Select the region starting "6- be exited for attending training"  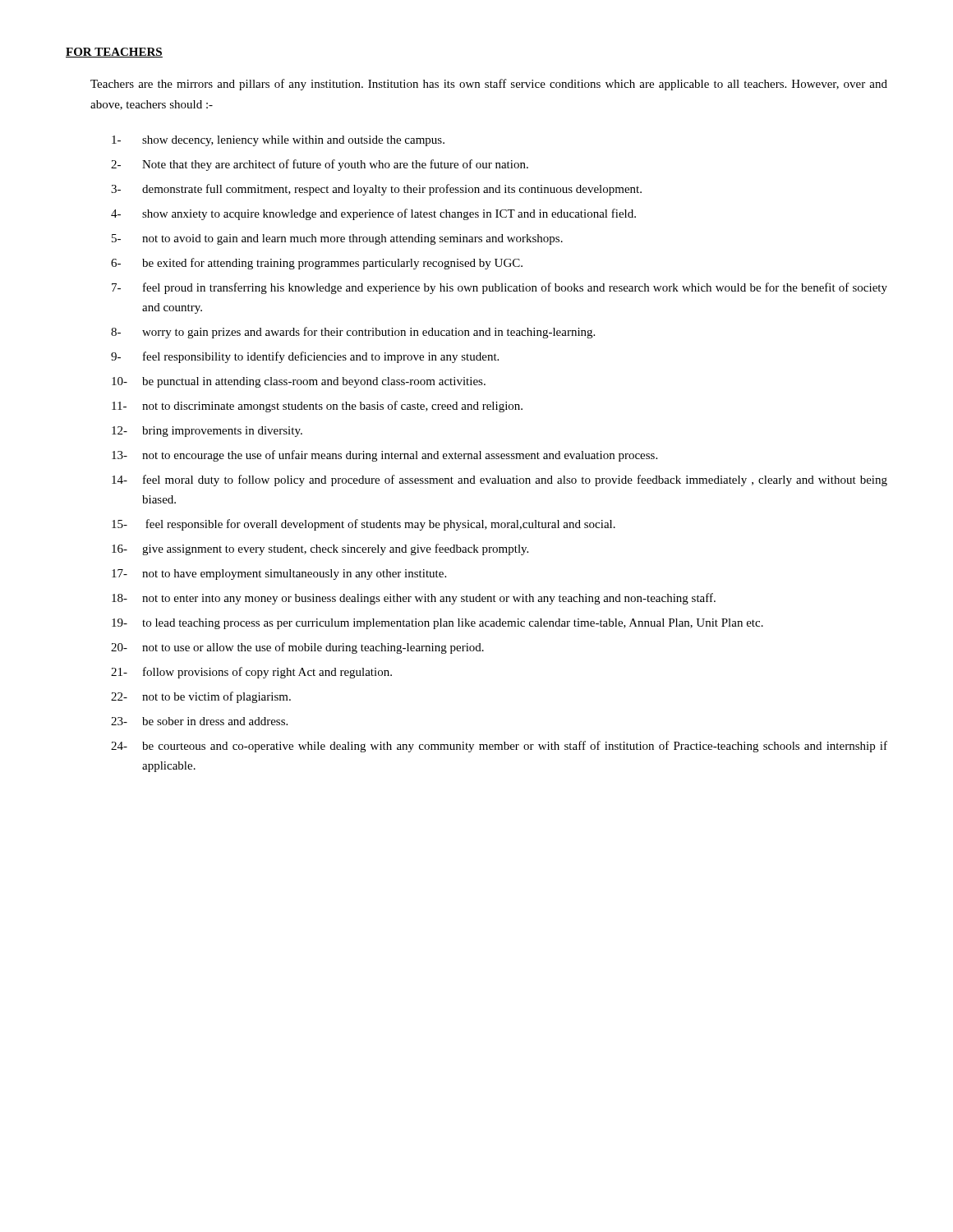click(x=499, y=262)
